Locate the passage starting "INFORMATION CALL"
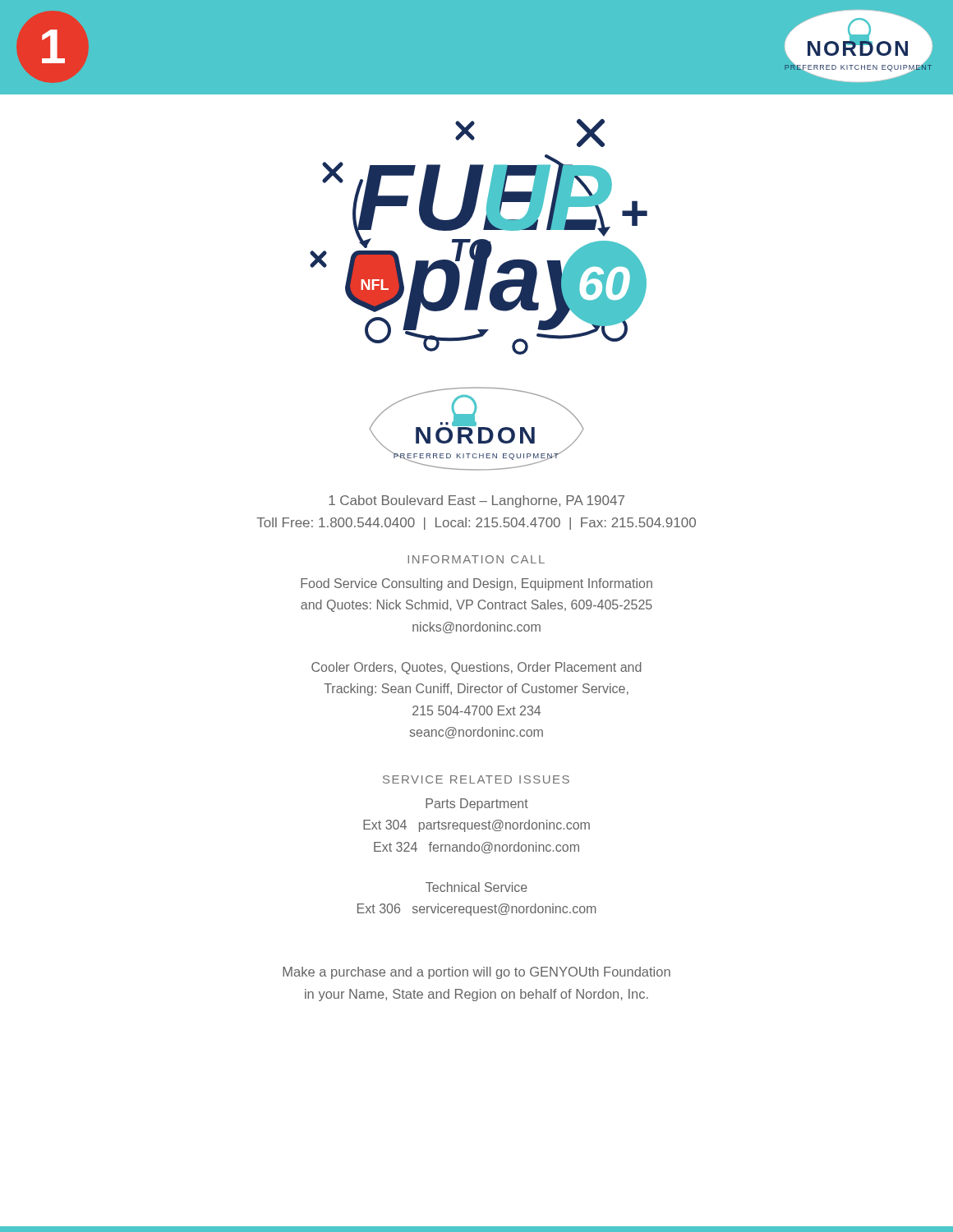The image size is (953, 1232). pyautogui.click(x=476, y=559)
